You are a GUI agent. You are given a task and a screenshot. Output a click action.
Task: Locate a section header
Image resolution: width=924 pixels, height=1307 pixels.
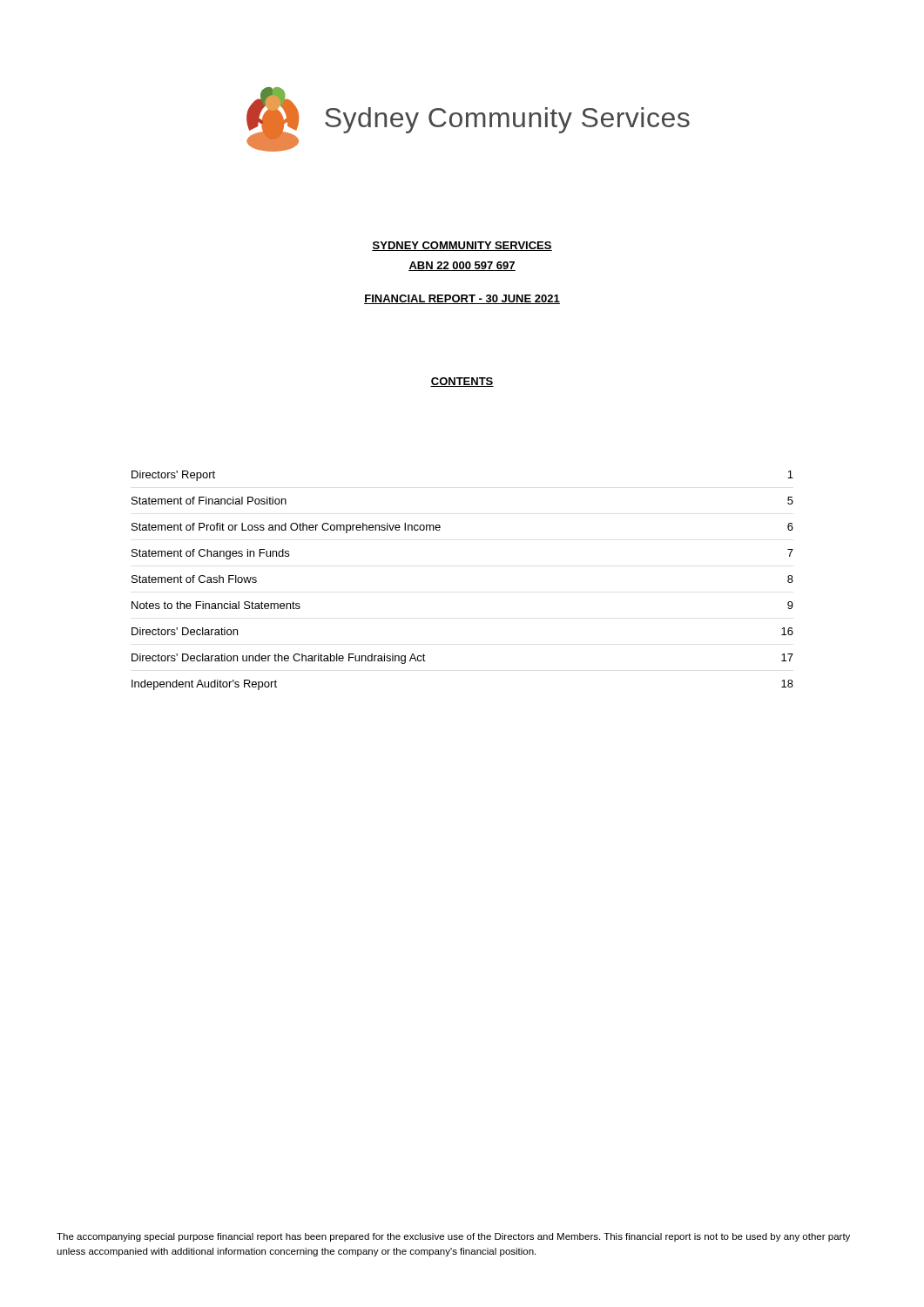point(462,381)
